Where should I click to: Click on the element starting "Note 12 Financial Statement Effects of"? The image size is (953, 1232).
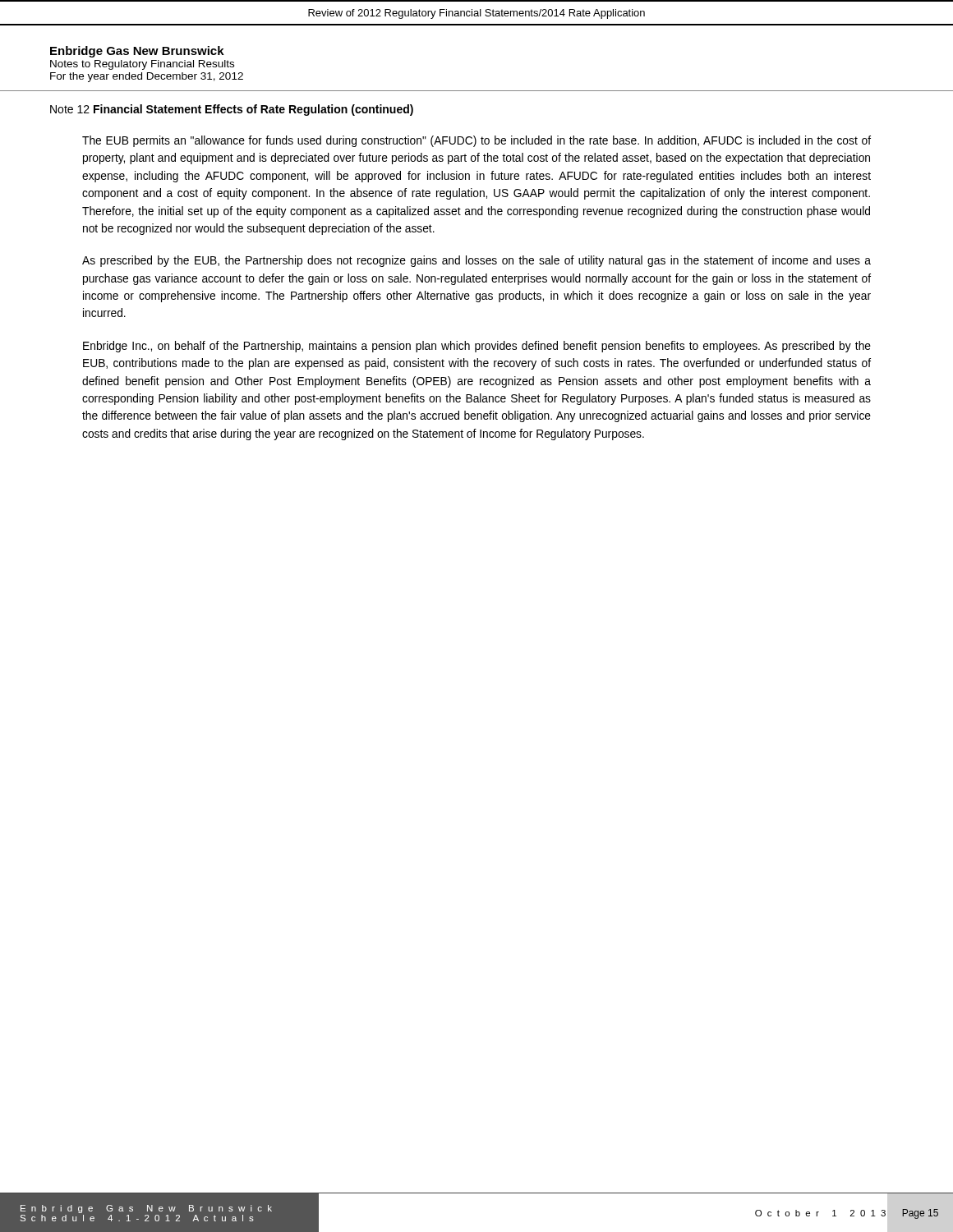pos(231,109)
